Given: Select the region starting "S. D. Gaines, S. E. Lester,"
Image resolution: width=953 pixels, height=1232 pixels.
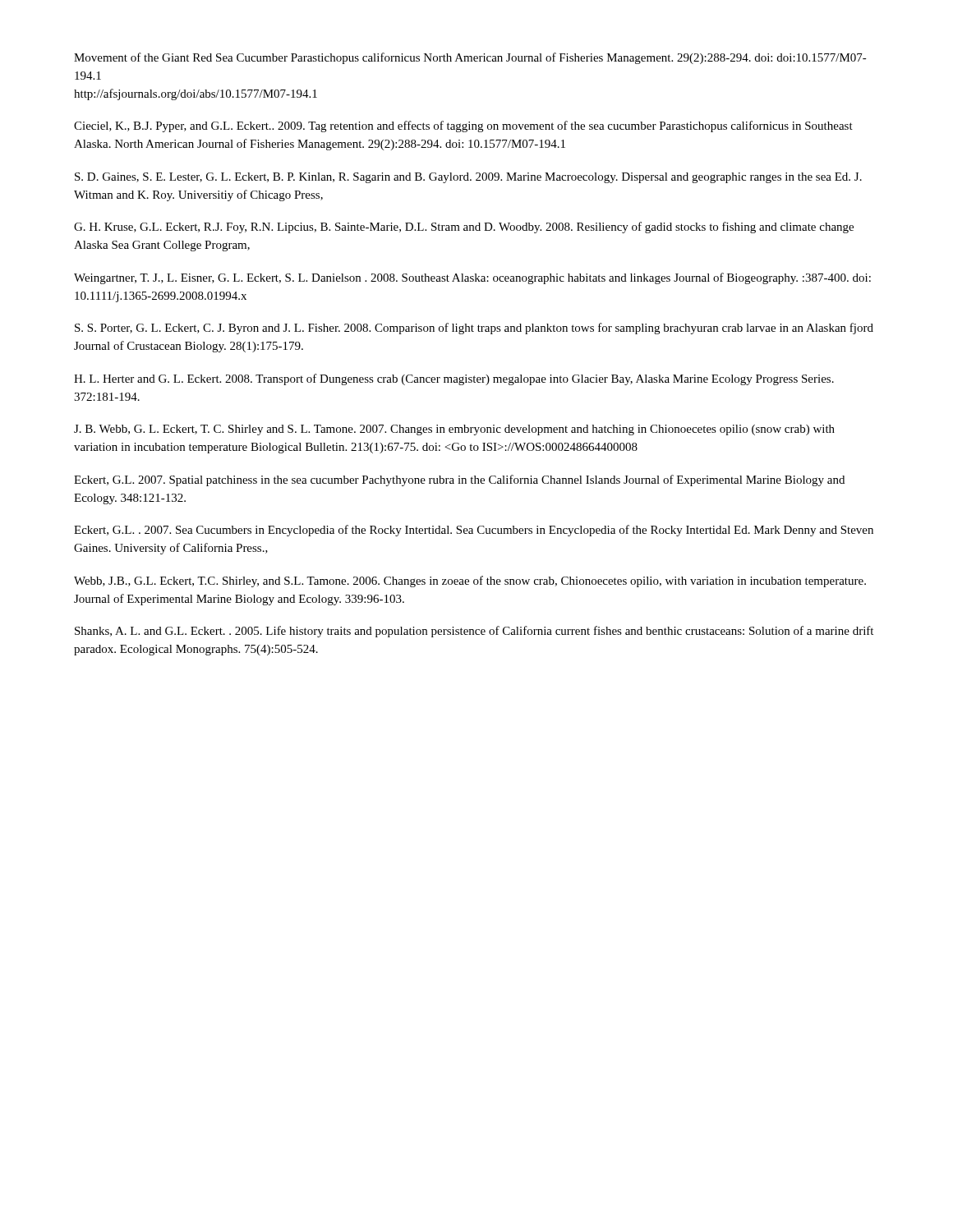Looking at the screenshot, I should coord(476,186).
